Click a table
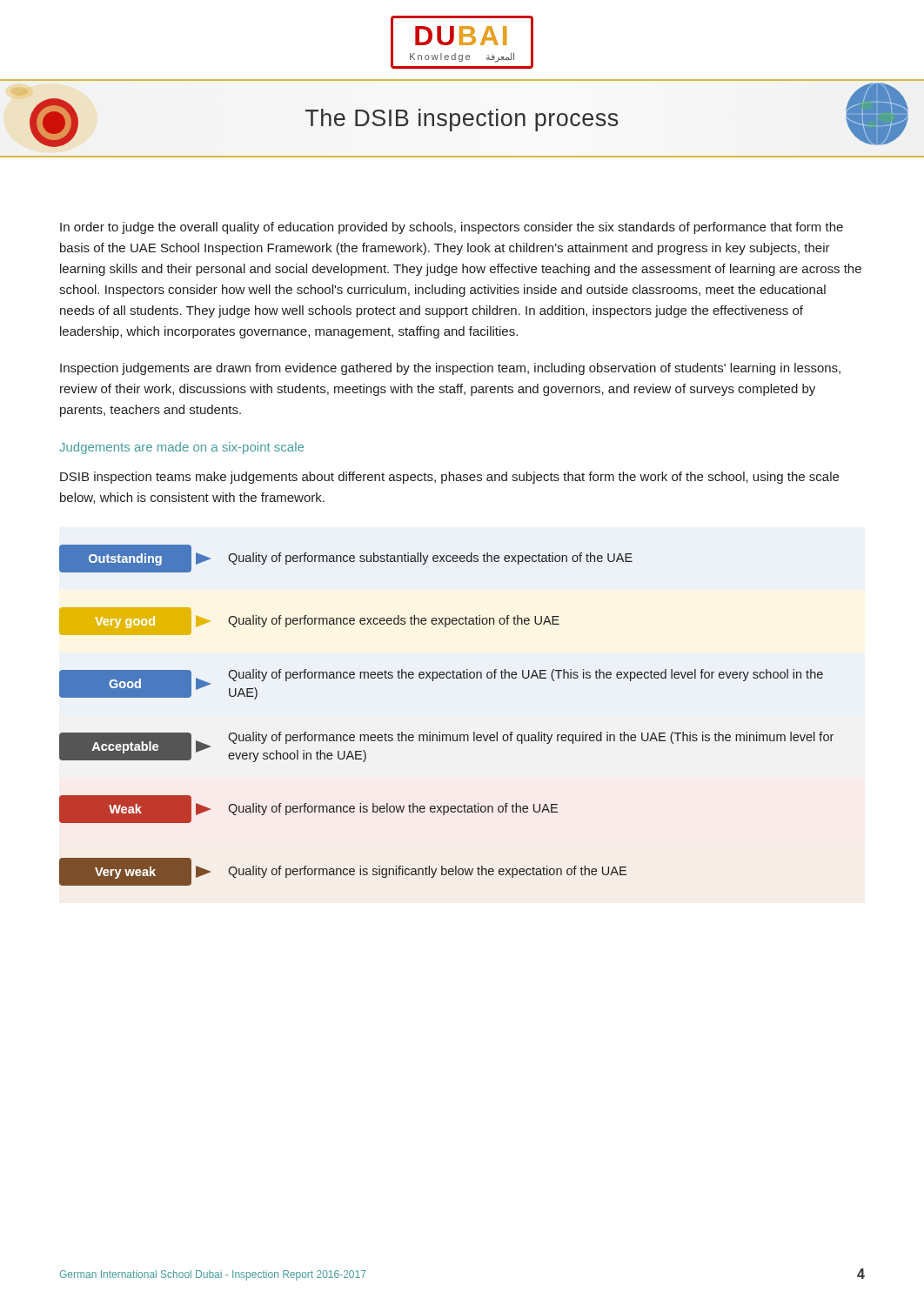The image size is (924, 1305). (462, 715)
